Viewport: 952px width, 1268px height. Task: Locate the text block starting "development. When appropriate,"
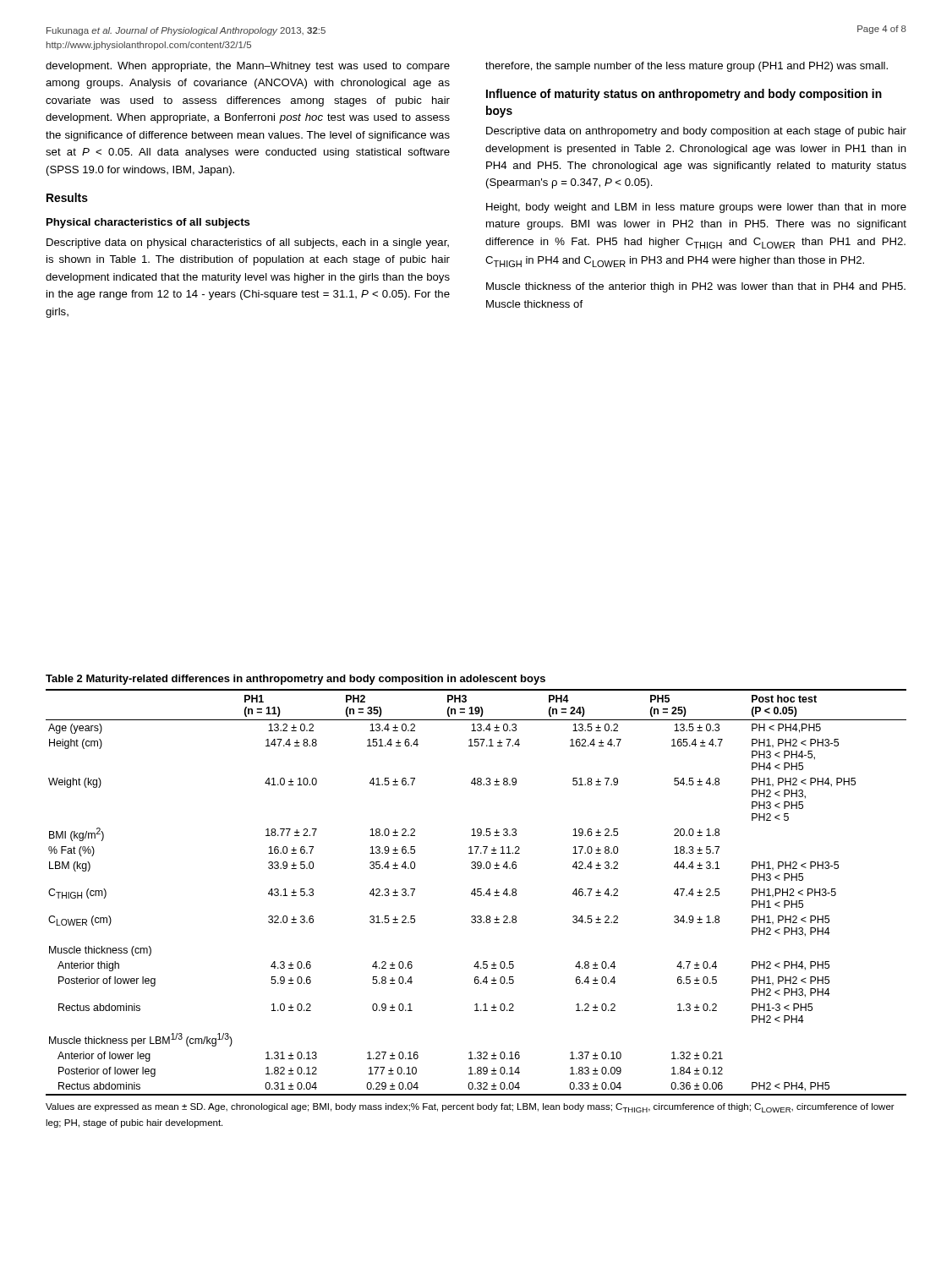point(248,118)
